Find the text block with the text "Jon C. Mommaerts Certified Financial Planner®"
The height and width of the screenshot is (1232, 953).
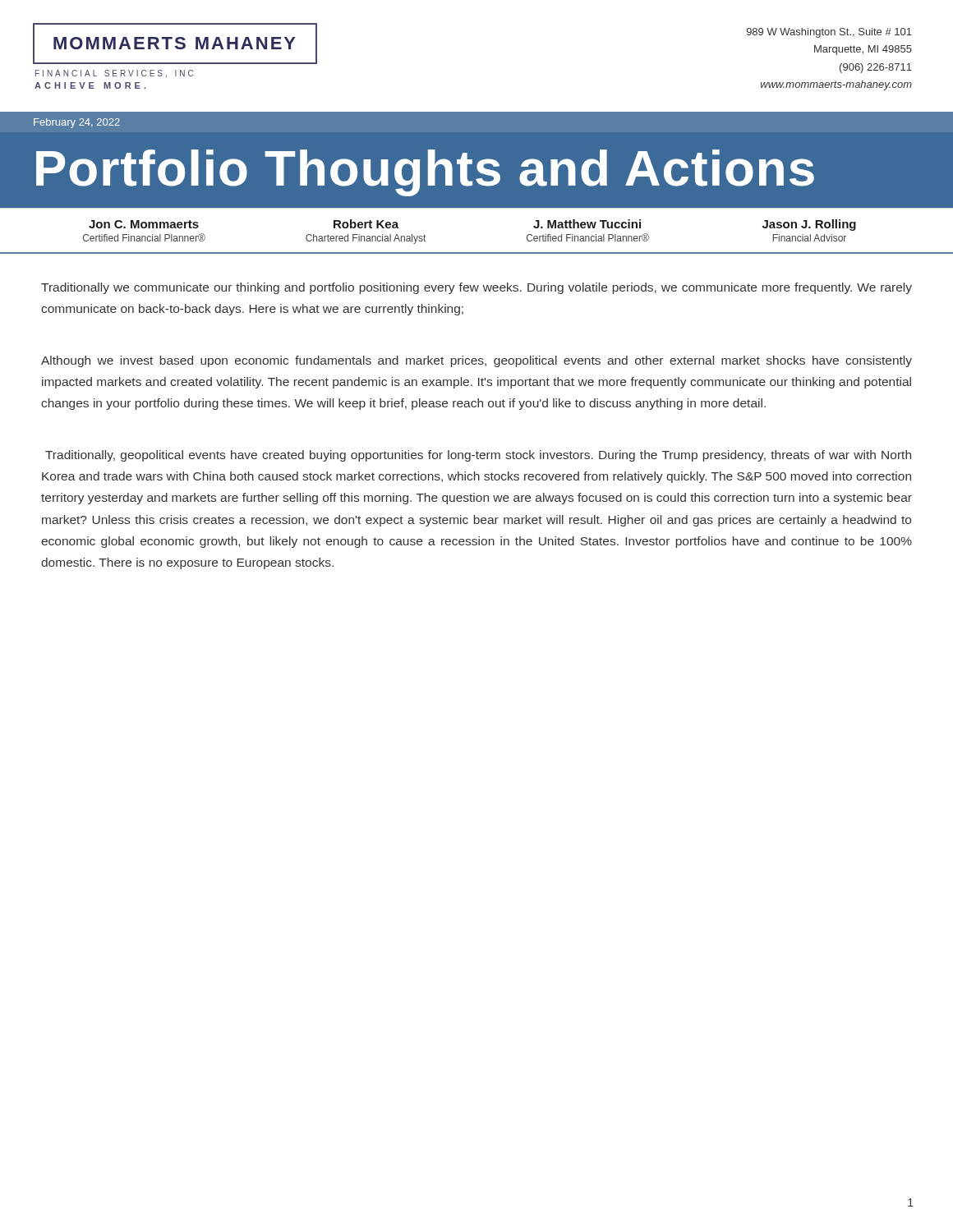coord(143,225)
